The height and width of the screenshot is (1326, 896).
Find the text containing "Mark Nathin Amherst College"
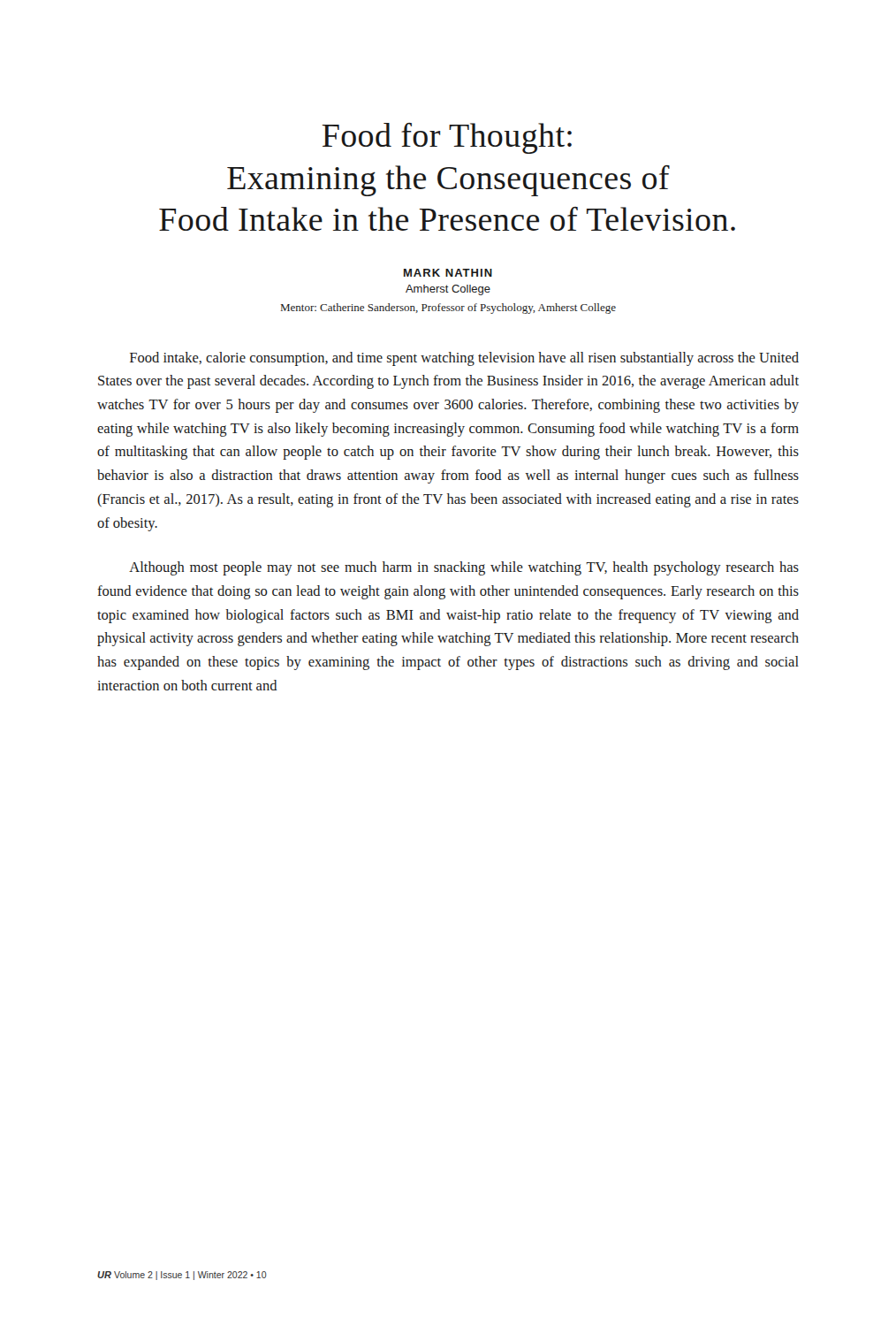click(x=448, y=280)
